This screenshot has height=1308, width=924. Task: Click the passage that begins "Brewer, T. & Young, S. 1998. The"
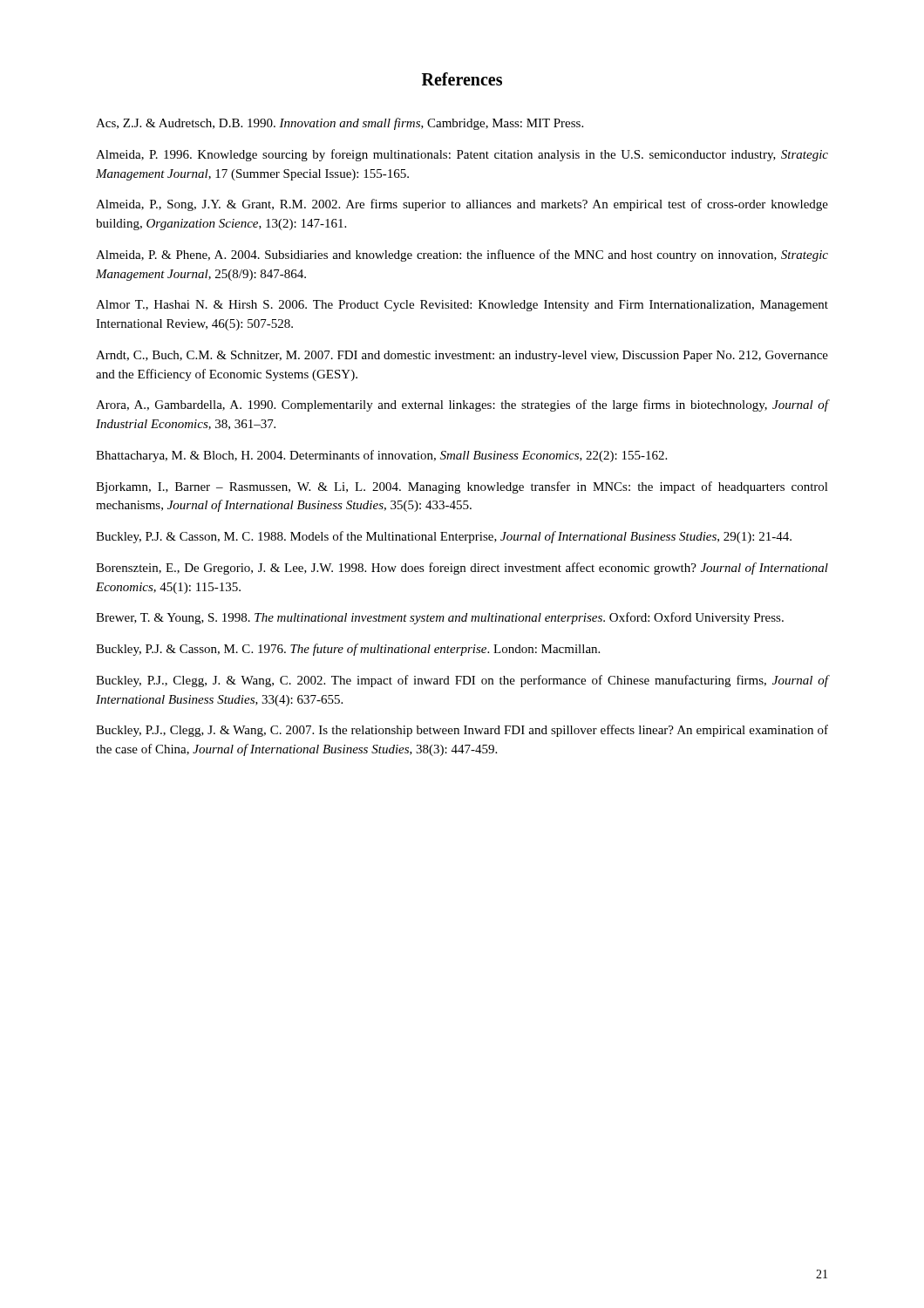440,618
